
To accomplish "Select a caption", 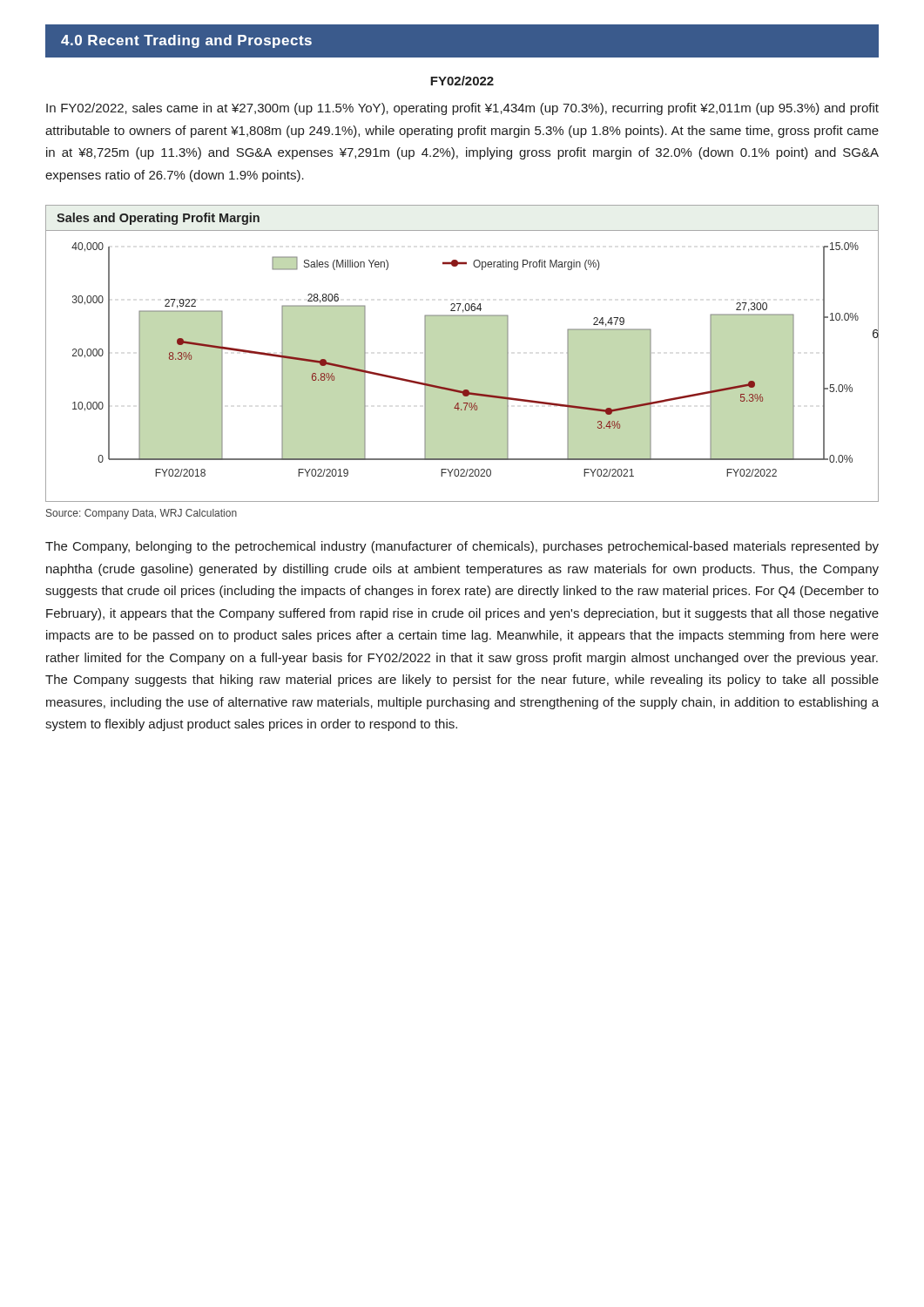I will [x=462, y=513].
